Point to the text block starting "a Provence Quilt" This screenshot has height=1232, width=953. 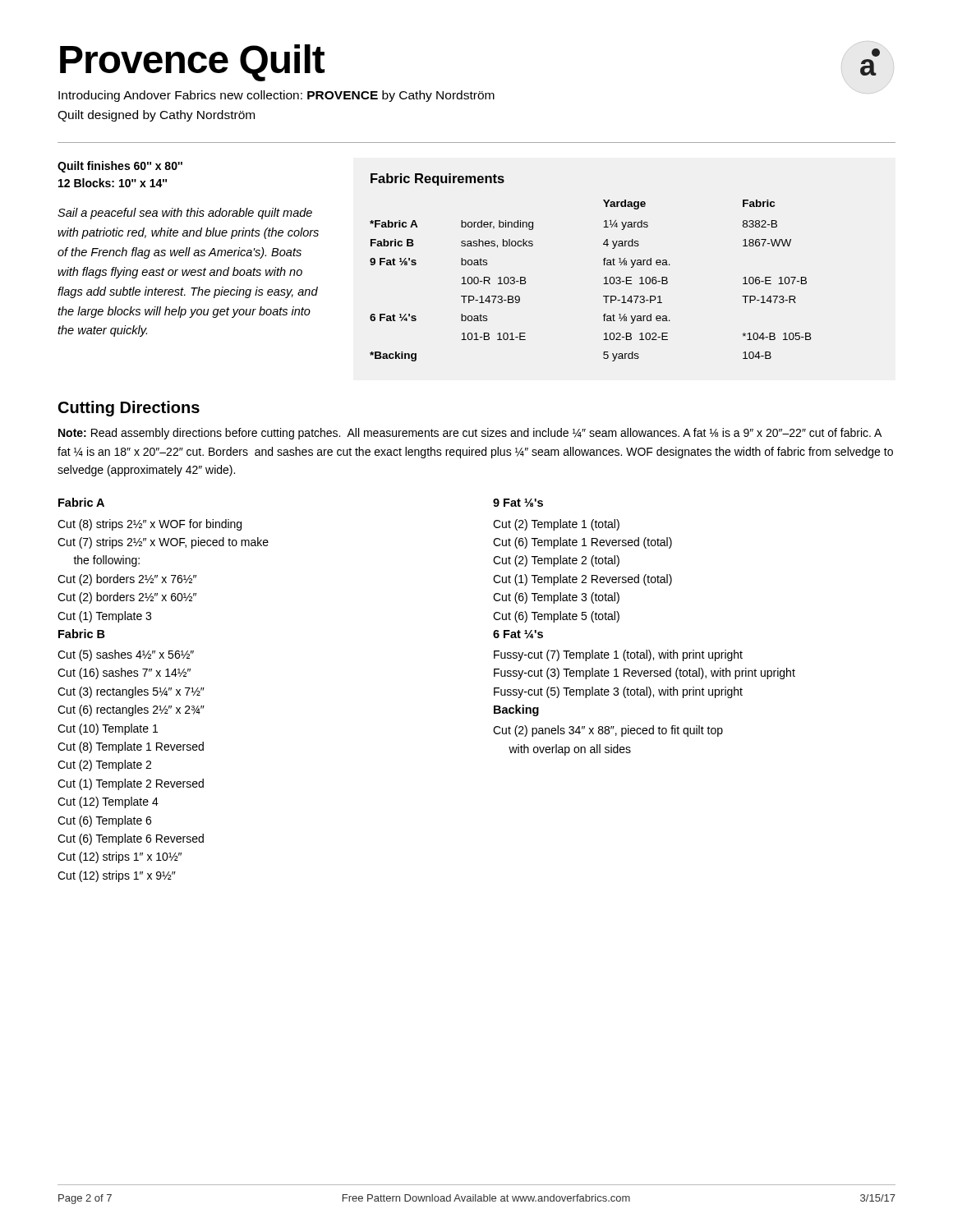pyautogui.click(x=193, y=63)
